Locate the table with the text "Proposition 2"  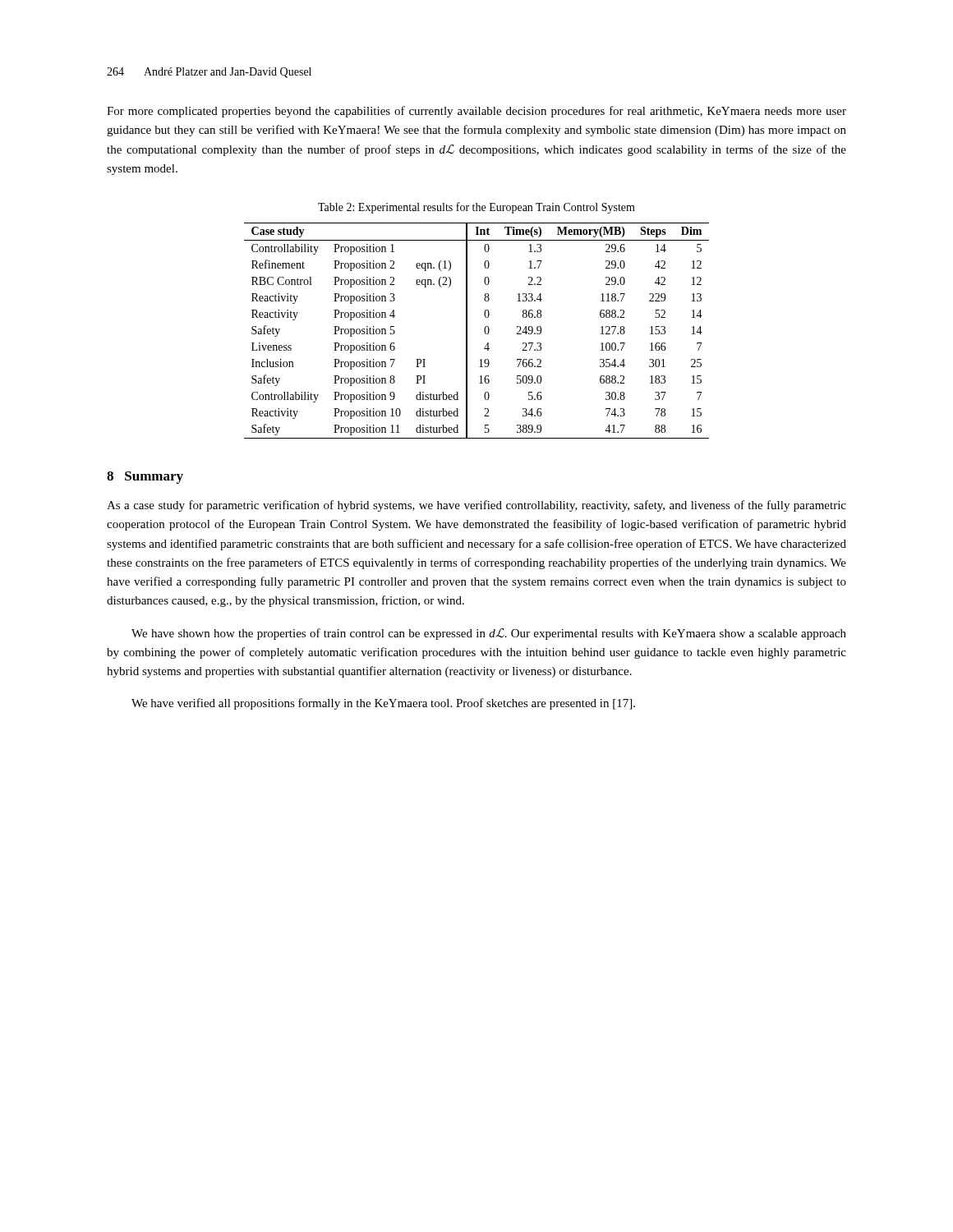[476, 331]
